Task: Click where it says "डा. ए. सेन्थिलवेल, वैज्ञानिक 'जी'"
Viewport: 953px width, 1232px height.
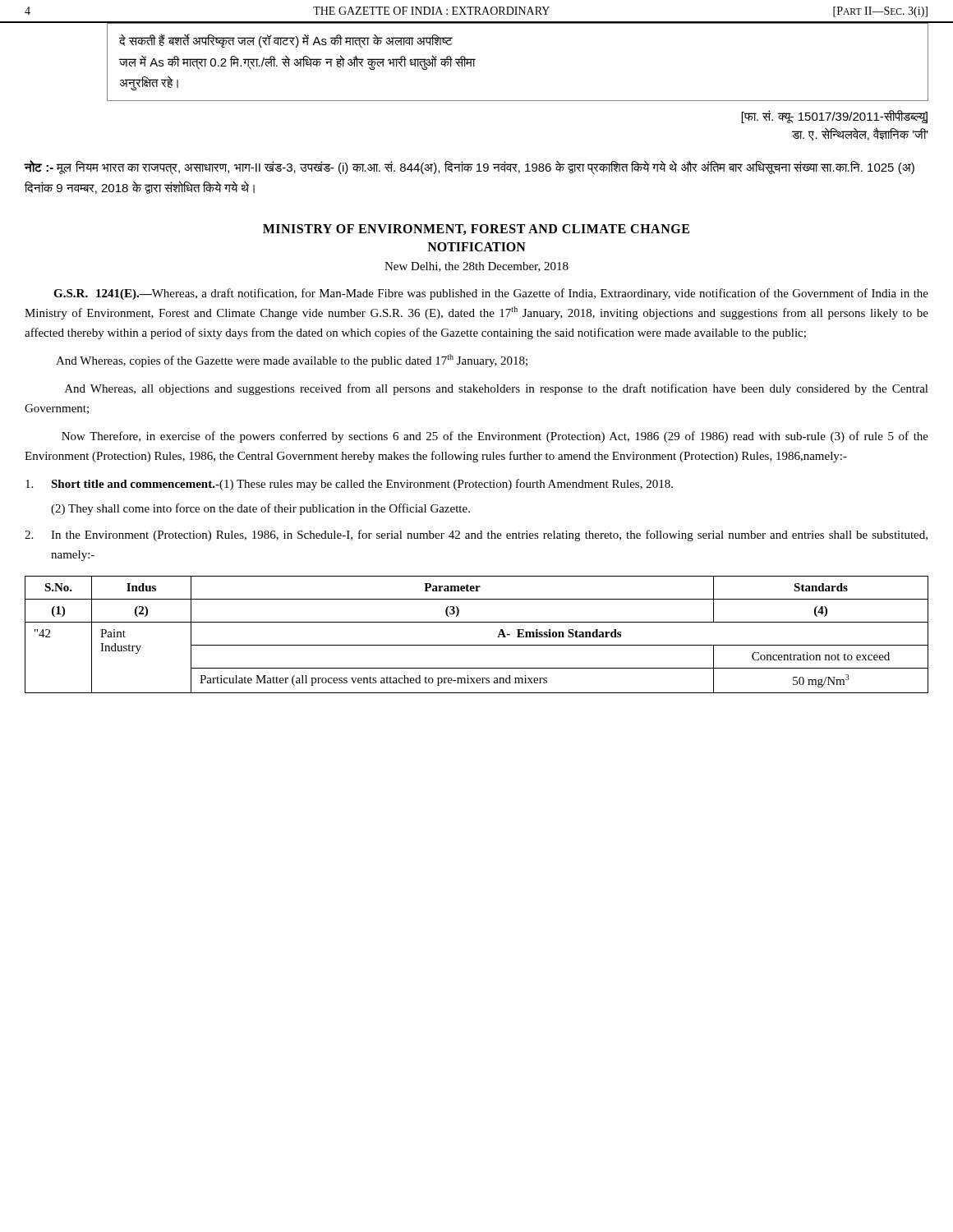Action: click(x=860, y=134)
